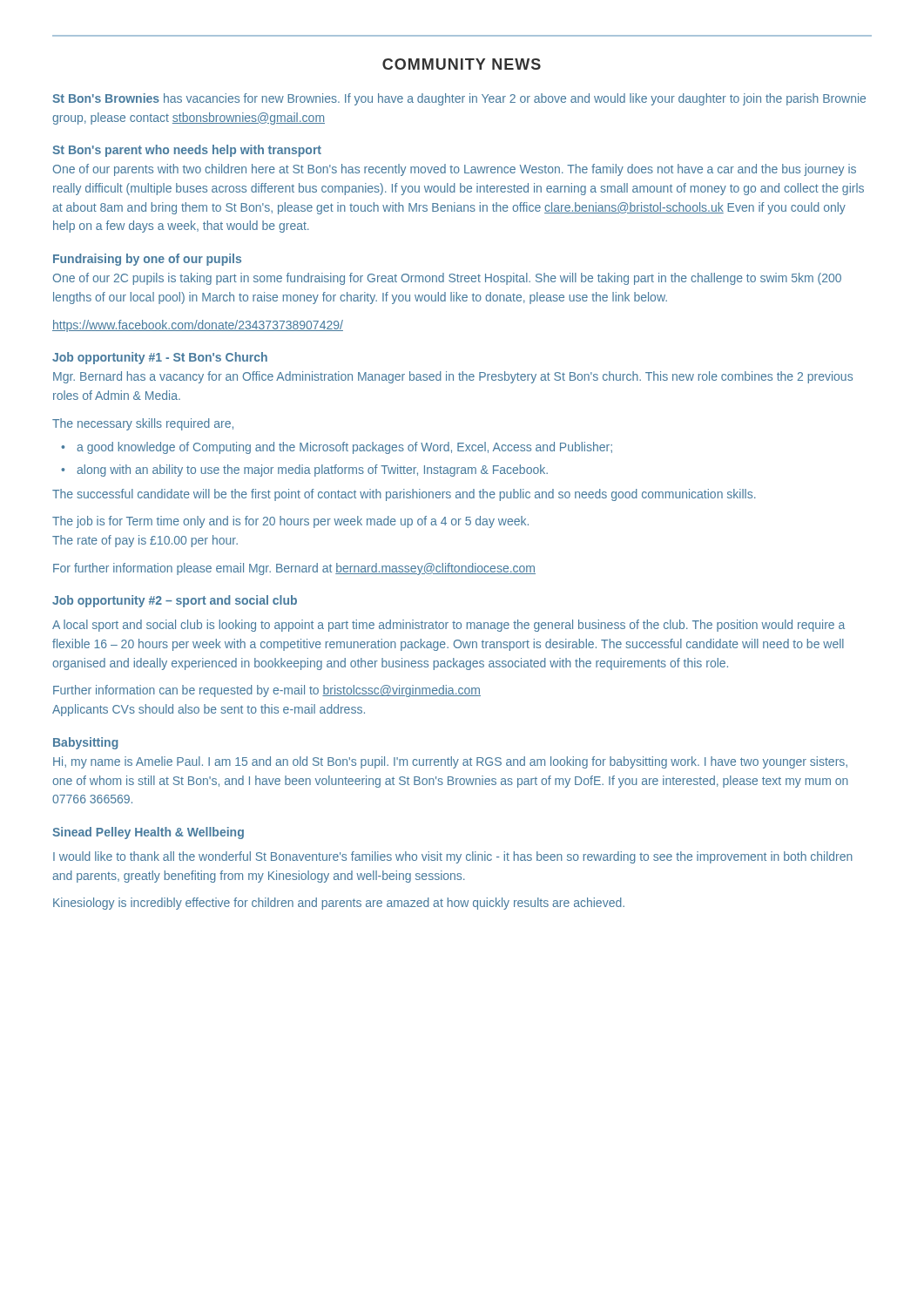Locate the block starting "One of our parents with two"
The width and height of the screenshot is (924, 1307).
[x=458, y=198]
